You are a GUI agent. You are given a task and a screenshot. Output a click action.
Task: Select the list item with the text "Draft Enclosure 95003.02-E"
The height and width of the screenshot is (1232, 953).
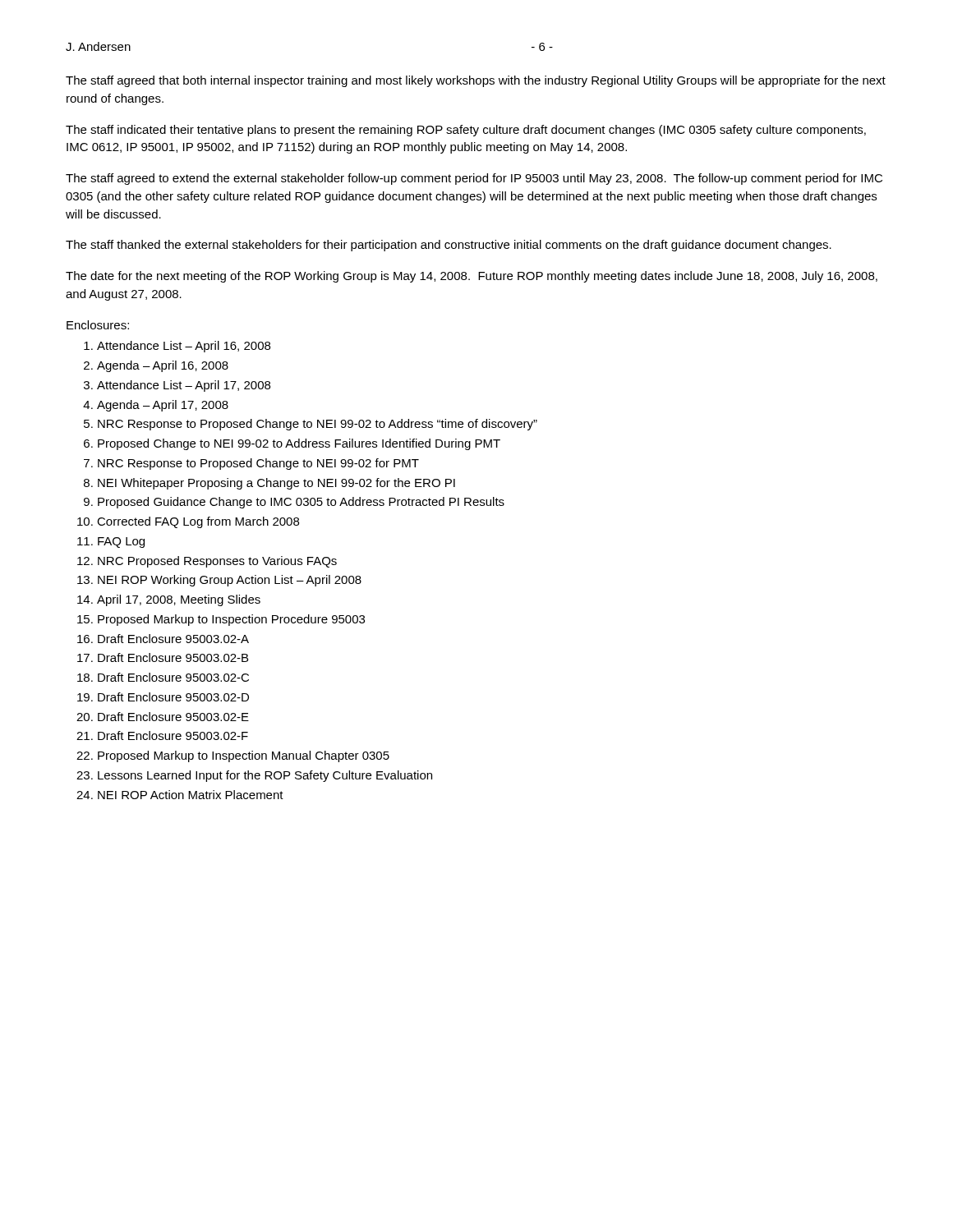tap(173, 716)
